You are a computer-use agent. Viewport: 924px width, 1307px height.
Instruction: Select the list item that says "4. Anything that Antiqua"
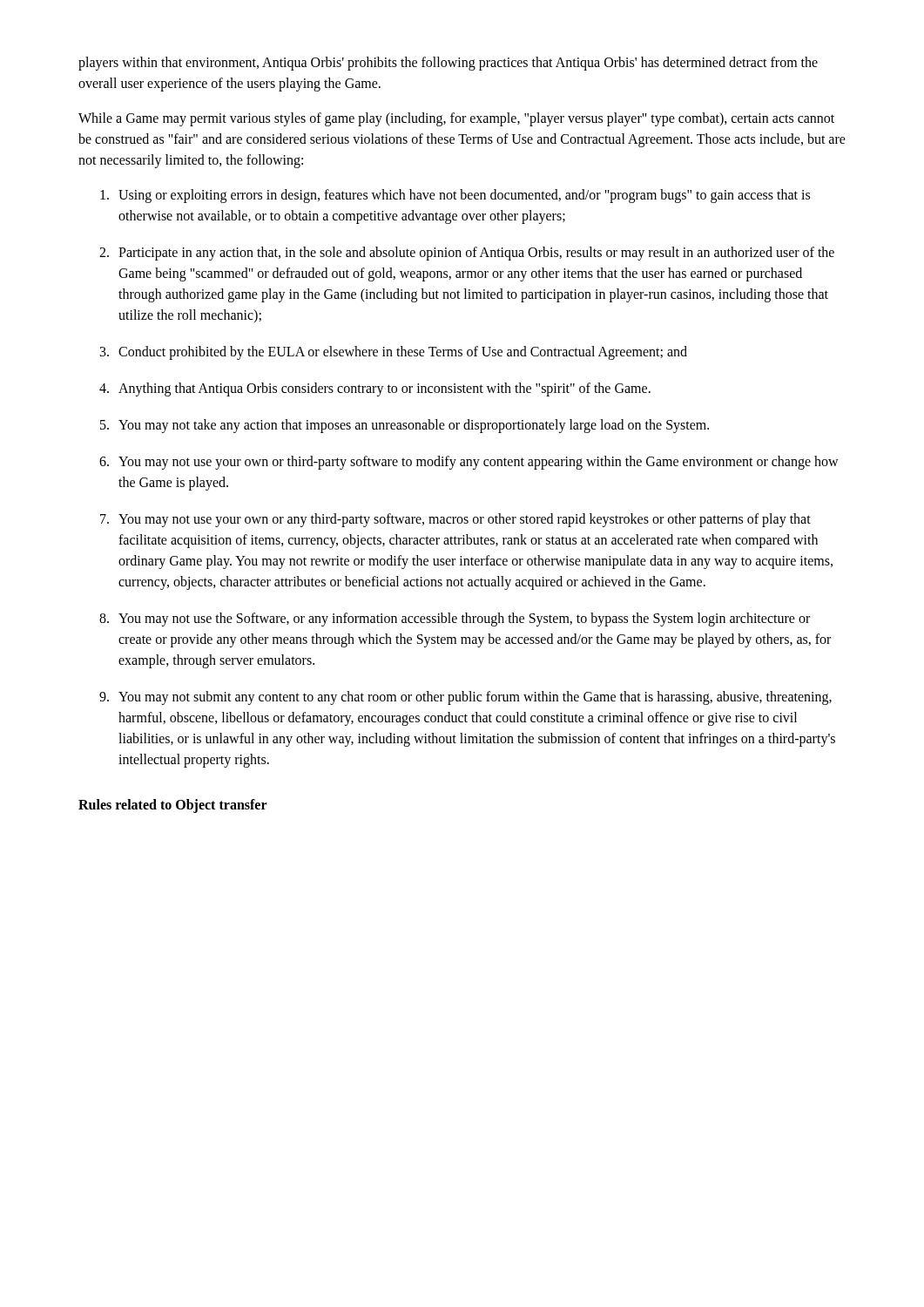tap(462, 389)
